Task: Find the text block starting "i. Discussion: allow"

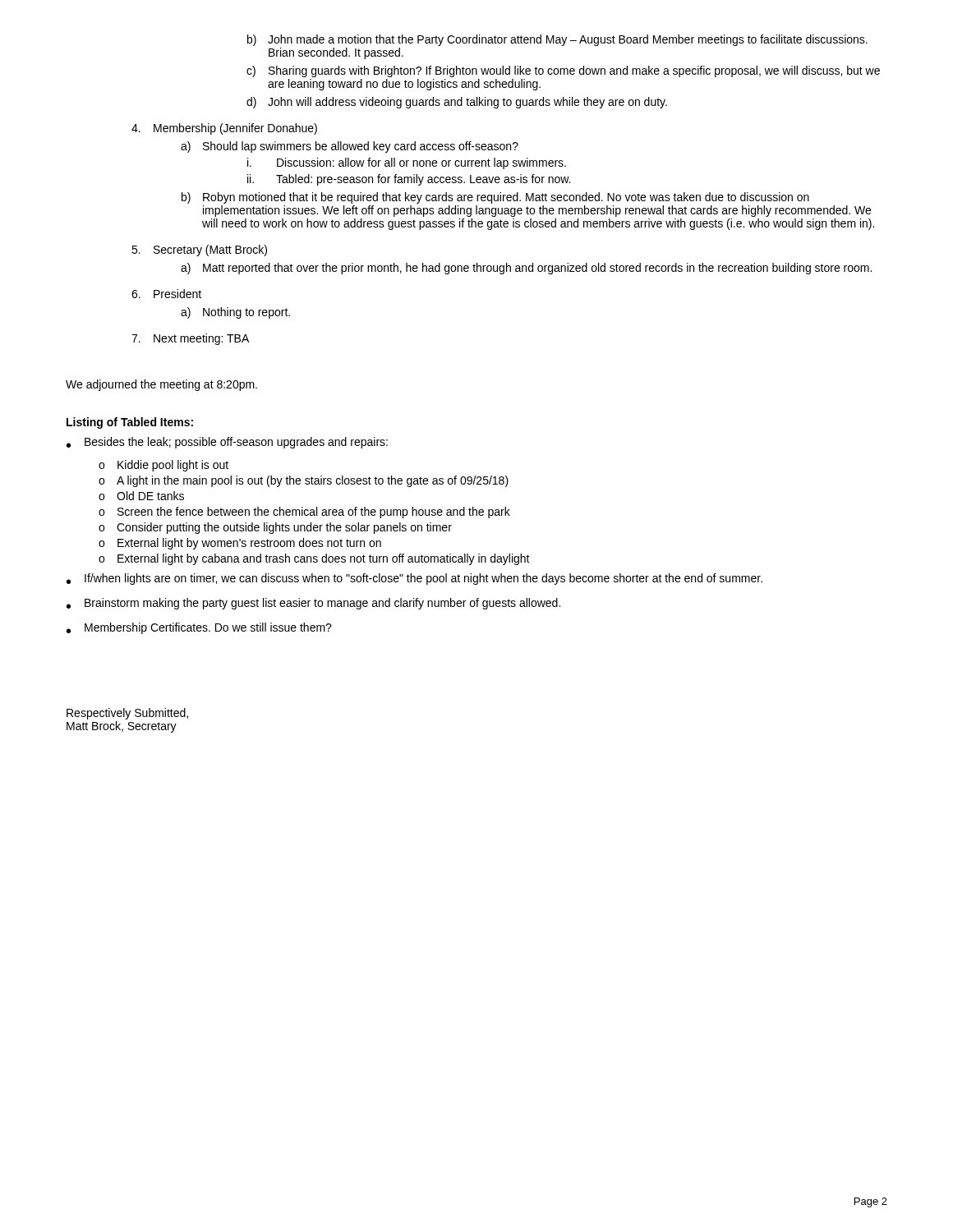Action: click(407, 163)
